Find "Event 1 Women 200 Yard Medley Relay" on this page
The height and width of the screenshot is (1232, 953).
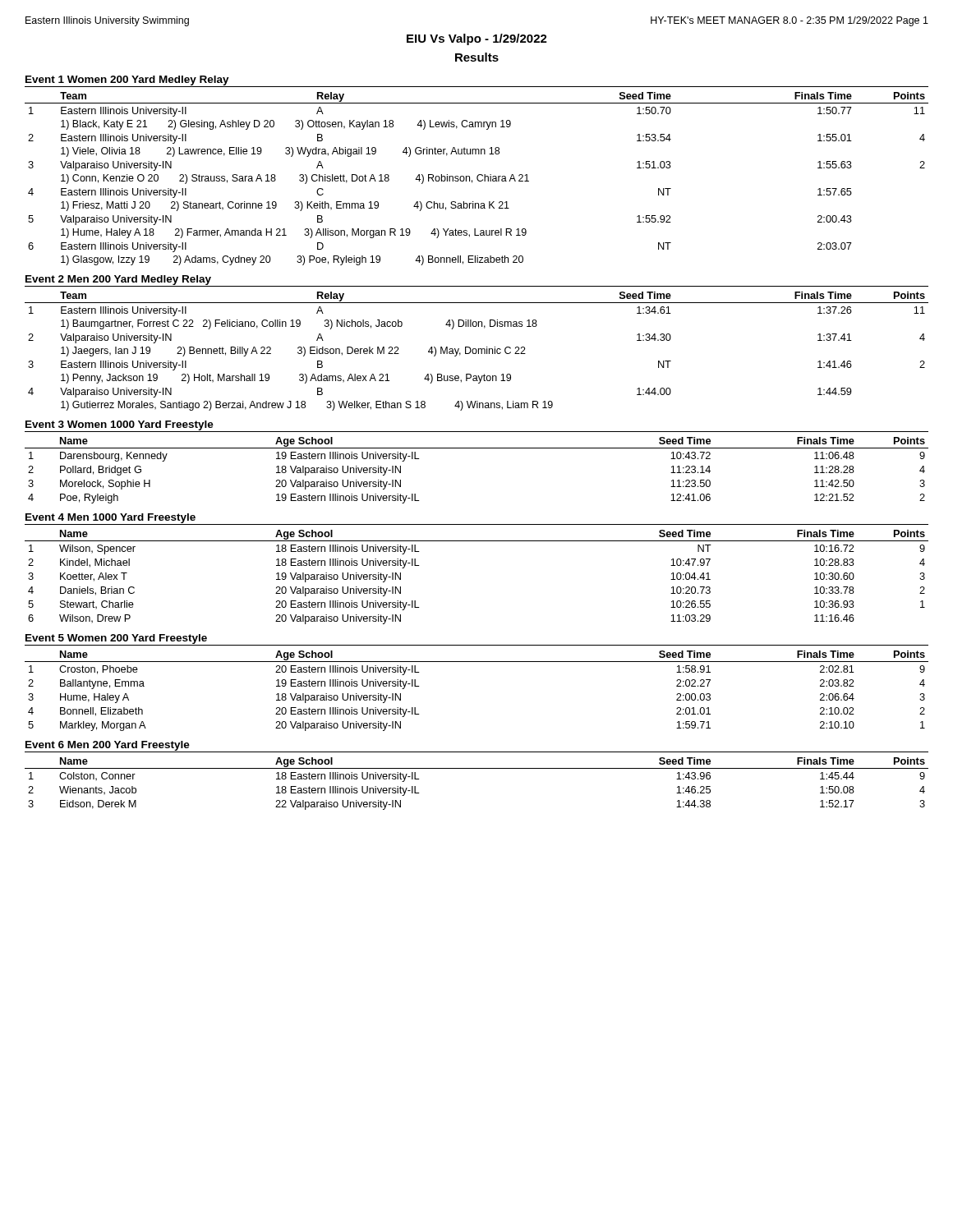click(127, 79)
